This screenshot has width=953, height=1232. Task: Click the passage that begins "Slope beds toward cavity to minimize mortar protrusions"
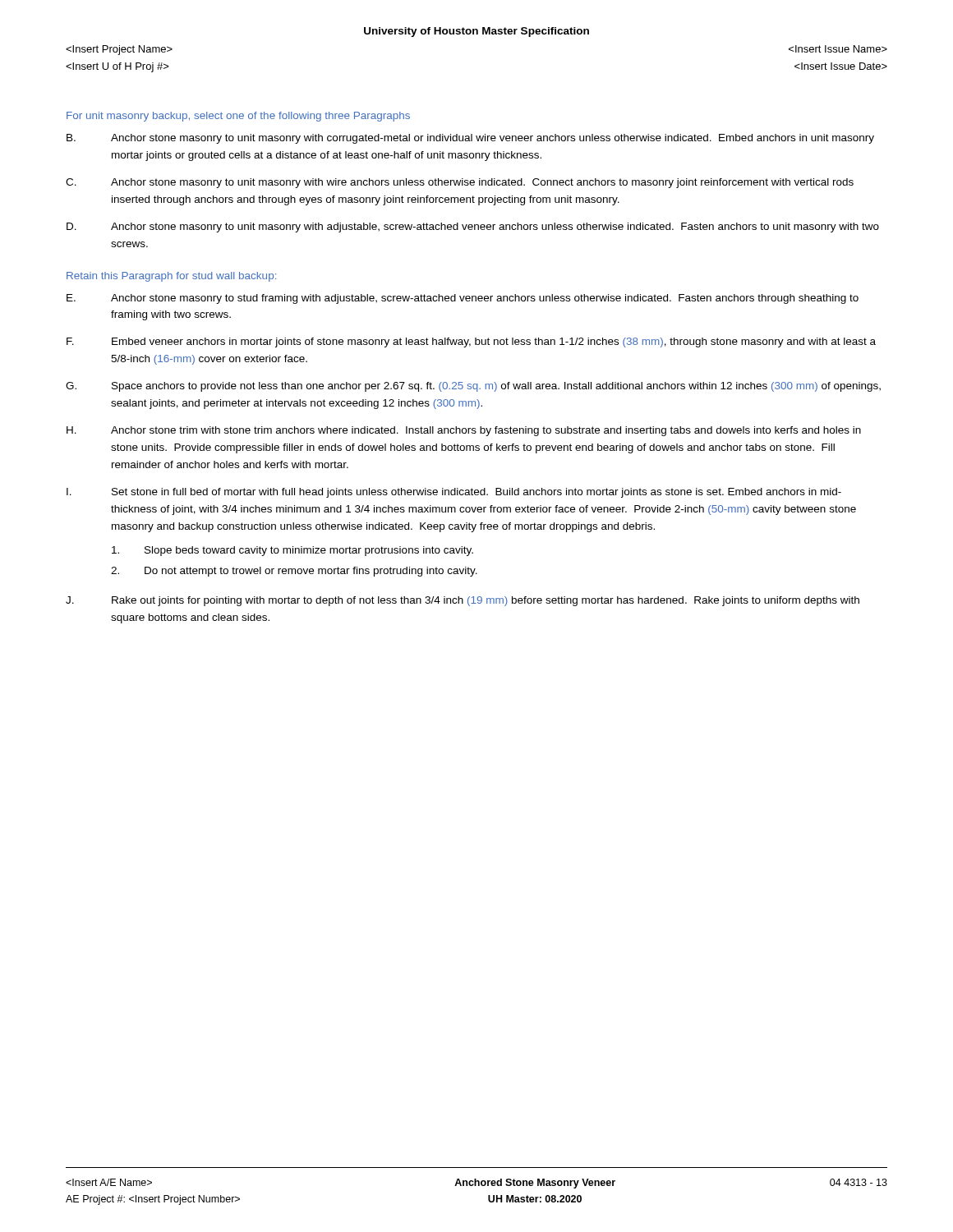coord(292,550)
